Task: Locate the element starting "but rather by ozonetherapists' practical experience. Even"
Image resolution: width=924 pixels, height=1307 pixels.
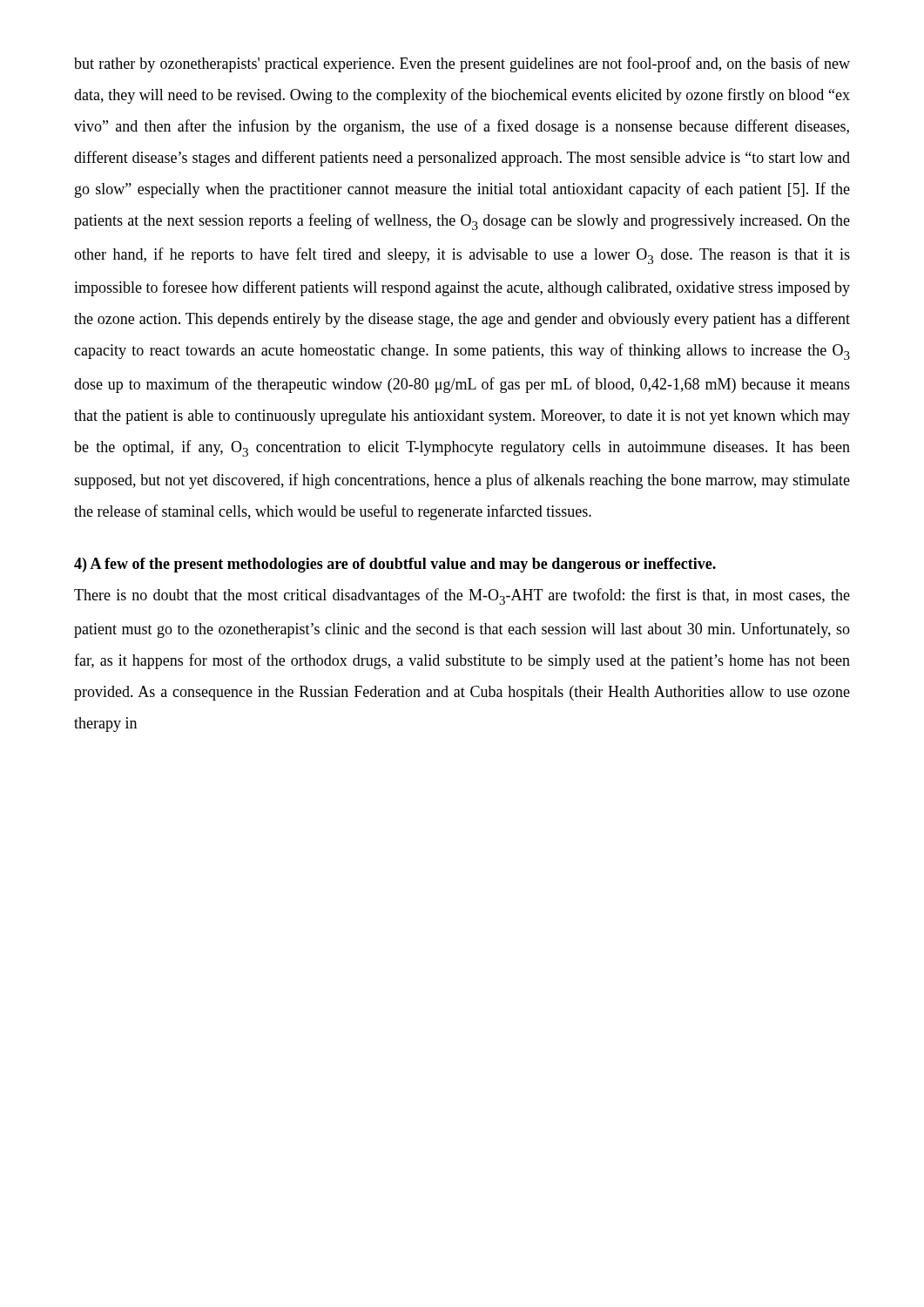Action: point(462,288)
